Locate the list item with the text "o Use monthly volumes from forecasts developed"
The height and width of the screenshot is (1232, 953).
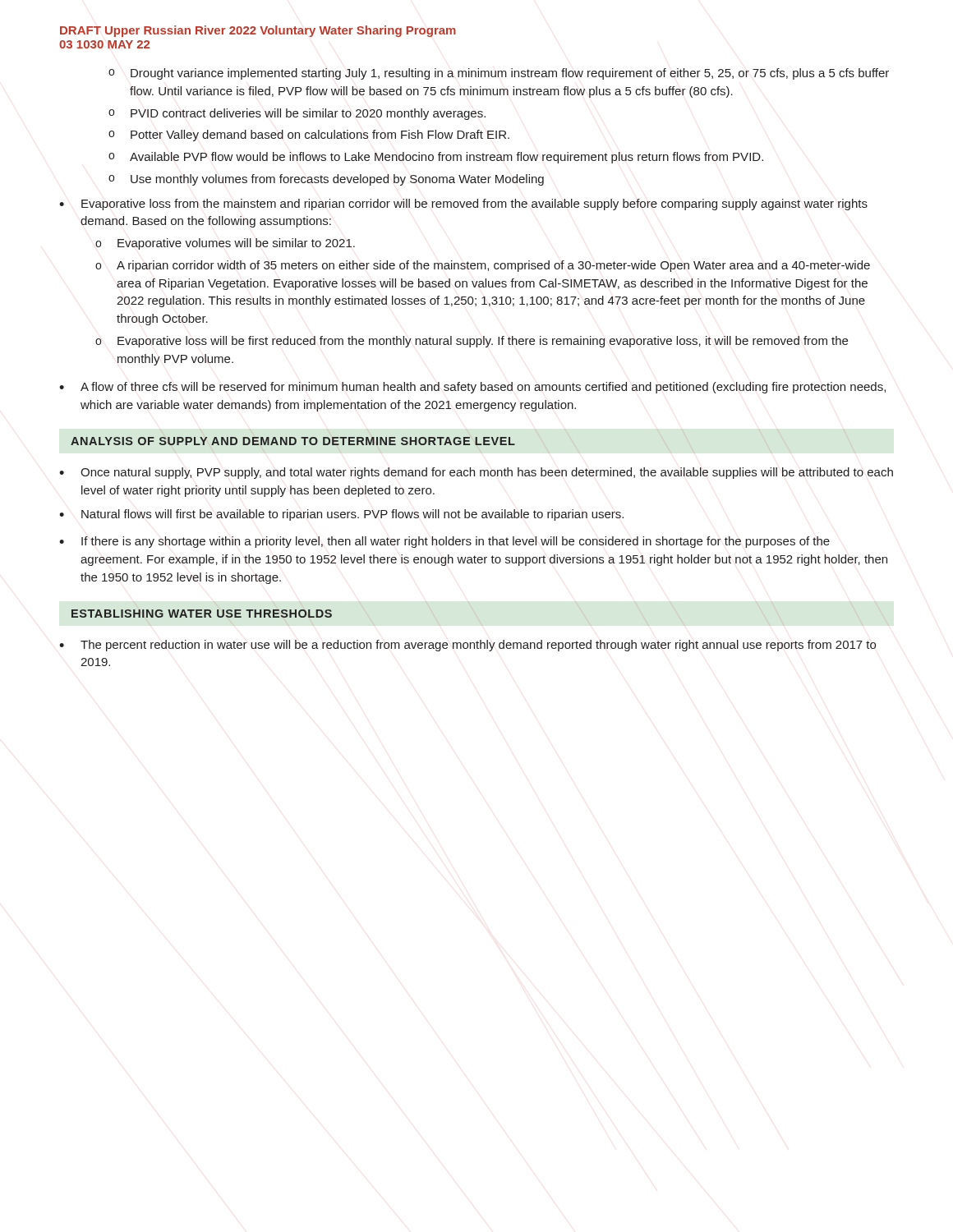[x=501, y=179]
